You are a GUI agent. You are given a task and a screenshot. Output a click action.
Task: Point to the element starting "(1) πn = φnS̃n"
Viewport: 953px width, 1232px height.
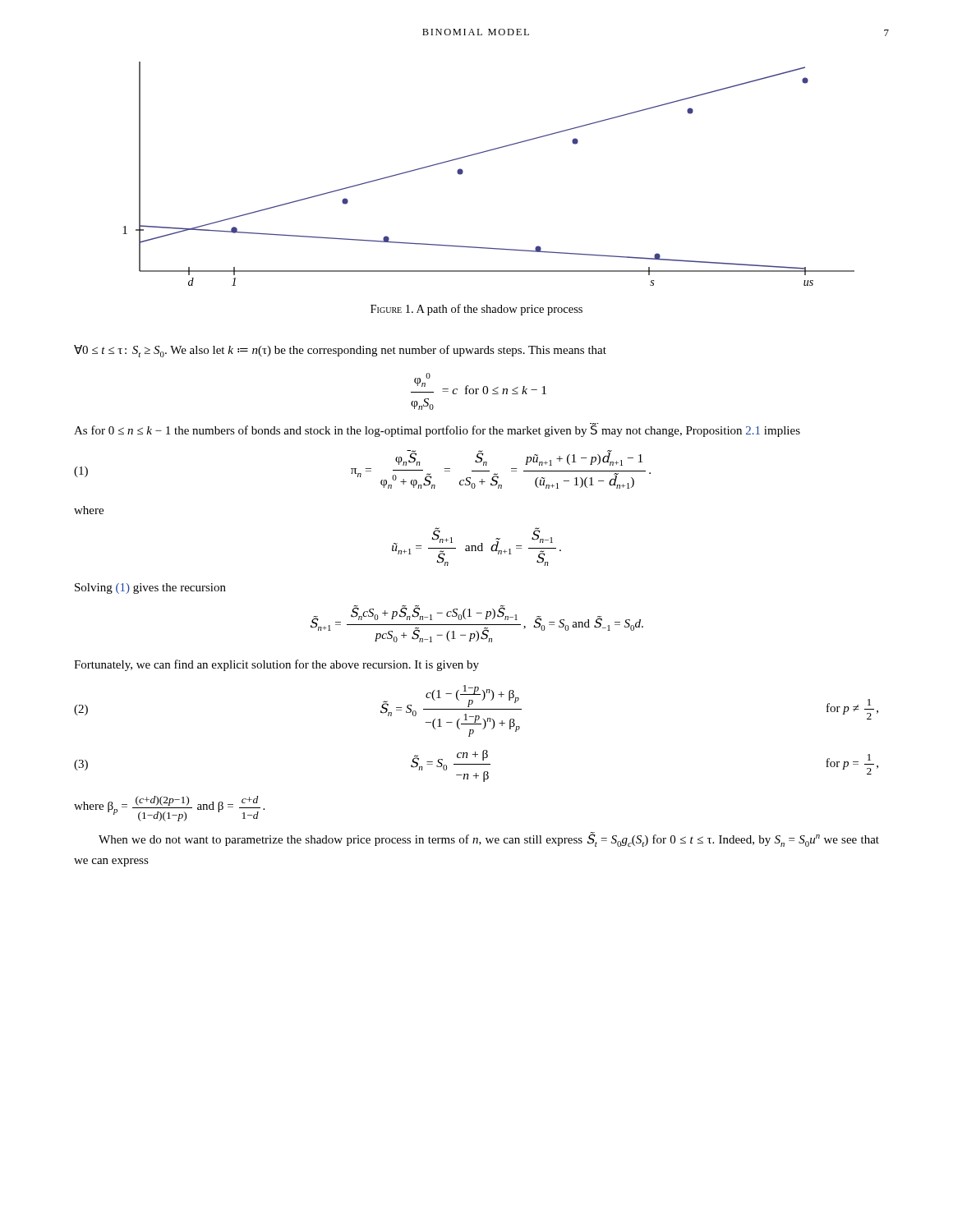click(476, 471)
